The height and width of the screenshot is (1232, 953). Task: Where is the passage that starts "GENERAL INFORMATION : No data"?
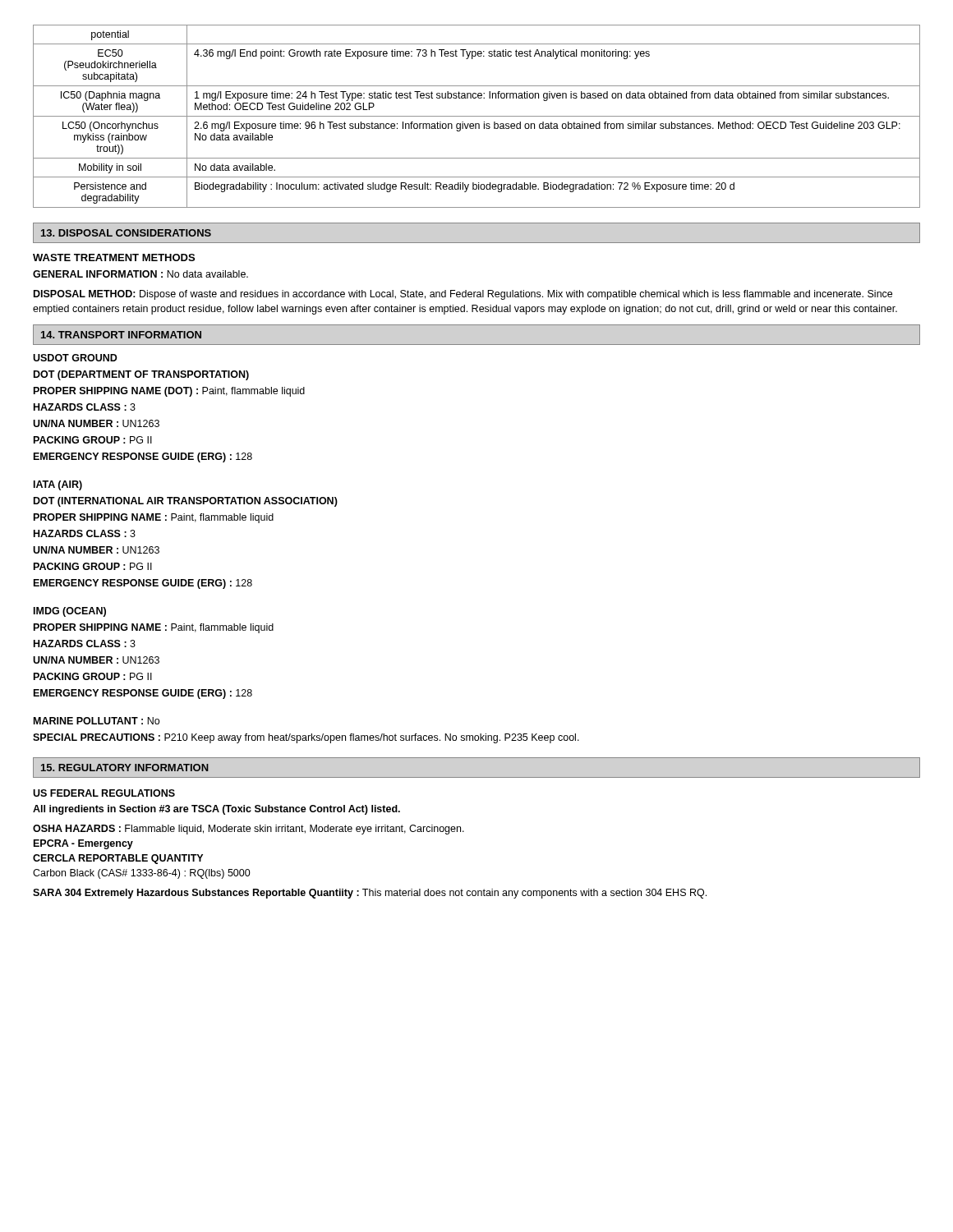(x=141, y=274)
